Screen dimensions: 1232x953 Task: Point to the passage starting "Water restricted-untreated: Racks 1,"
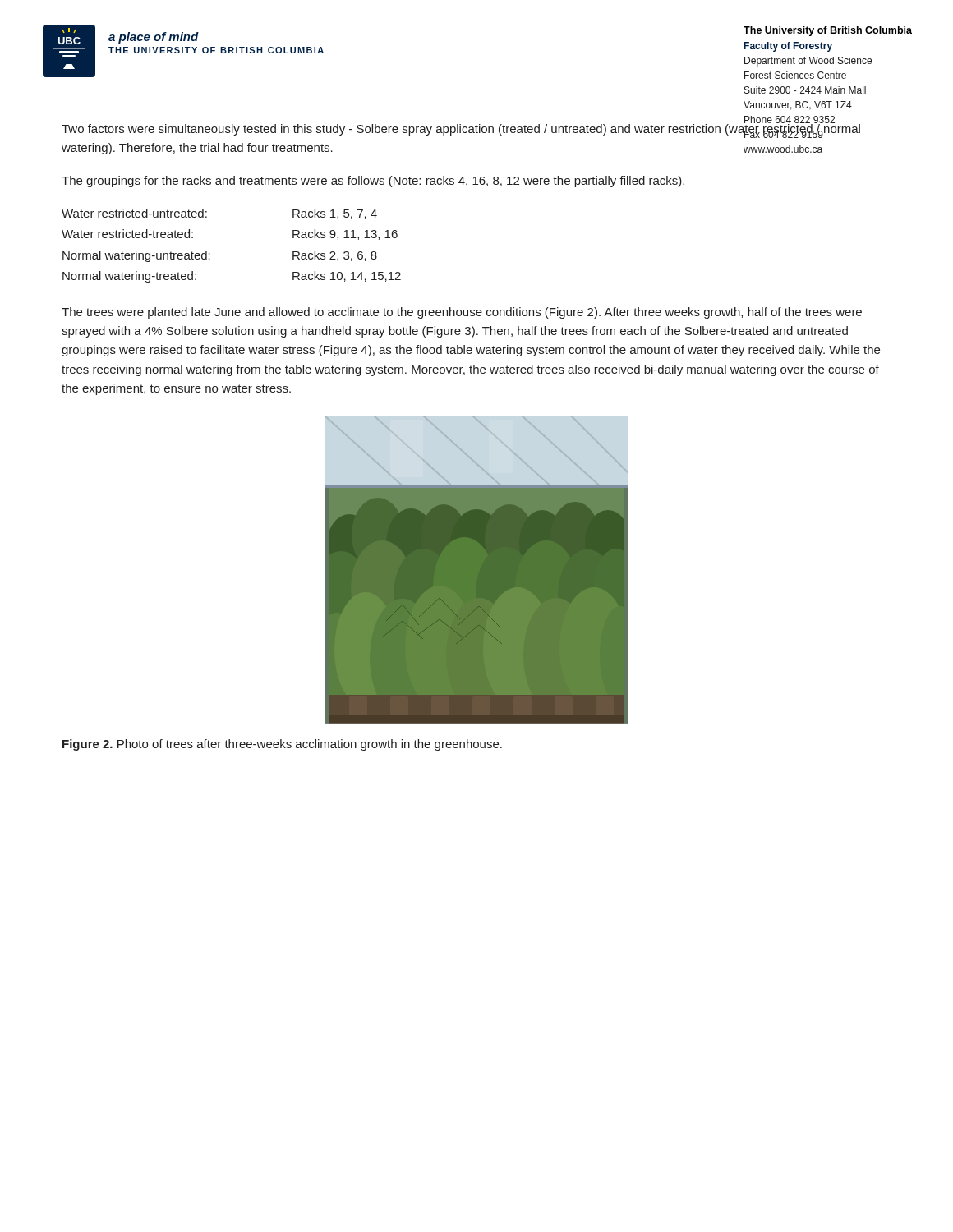click(x=133, y=214)
